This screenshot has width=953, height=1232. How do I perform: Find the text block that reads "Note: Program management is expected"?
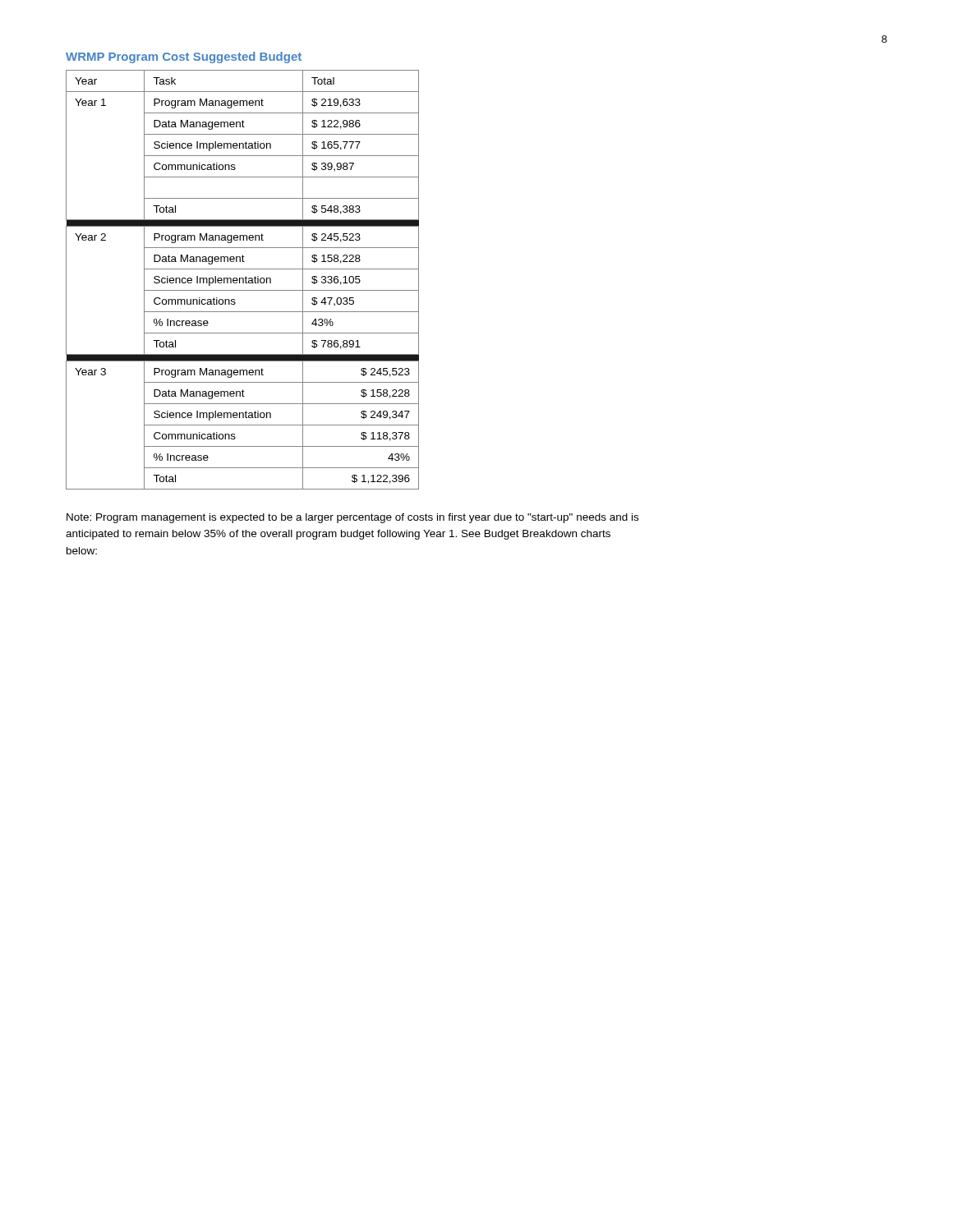point(352,534)
